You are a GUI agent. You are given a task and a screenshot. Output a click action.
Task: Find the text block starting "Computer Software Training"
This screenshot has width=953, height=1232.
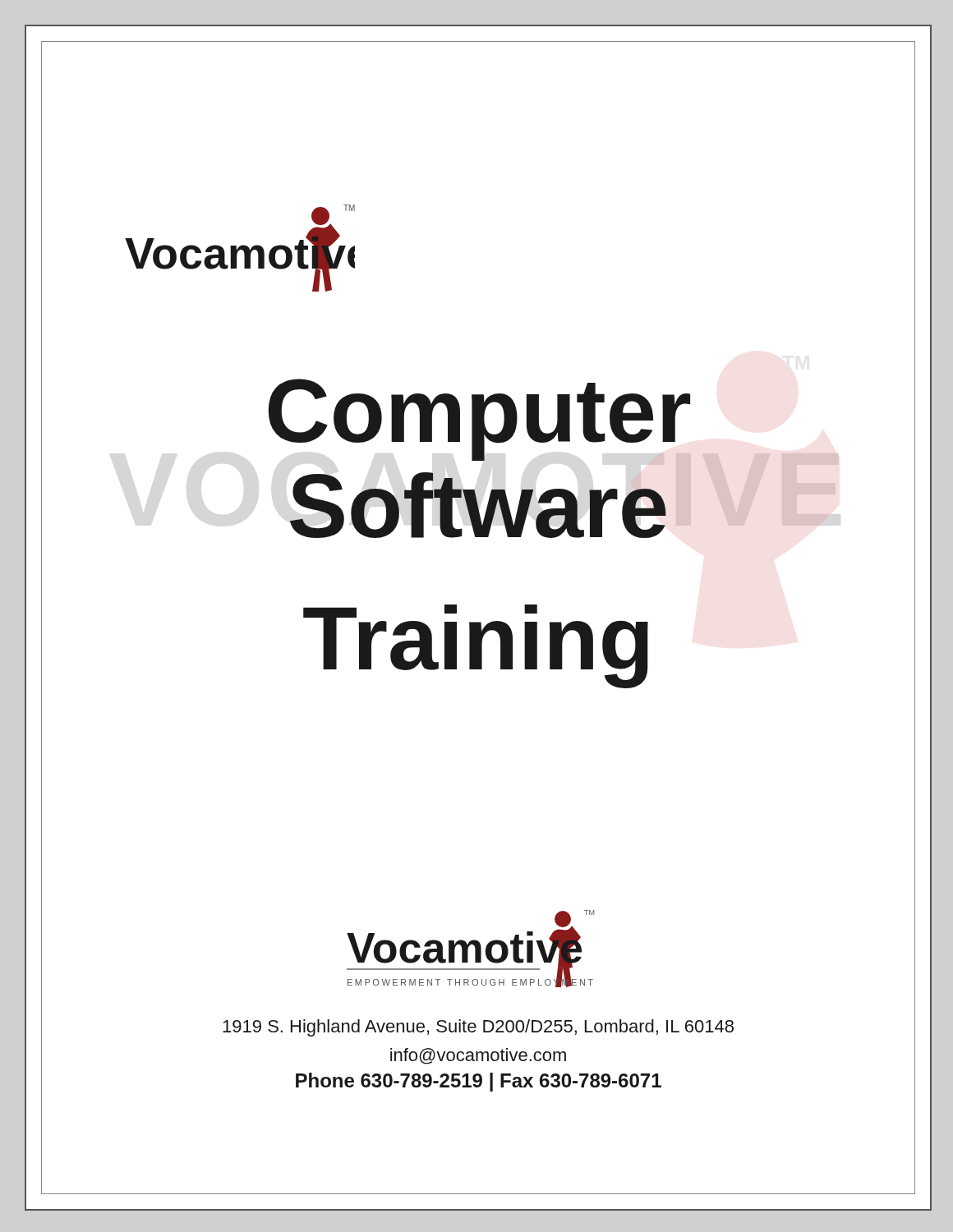[x=478, y=526]
